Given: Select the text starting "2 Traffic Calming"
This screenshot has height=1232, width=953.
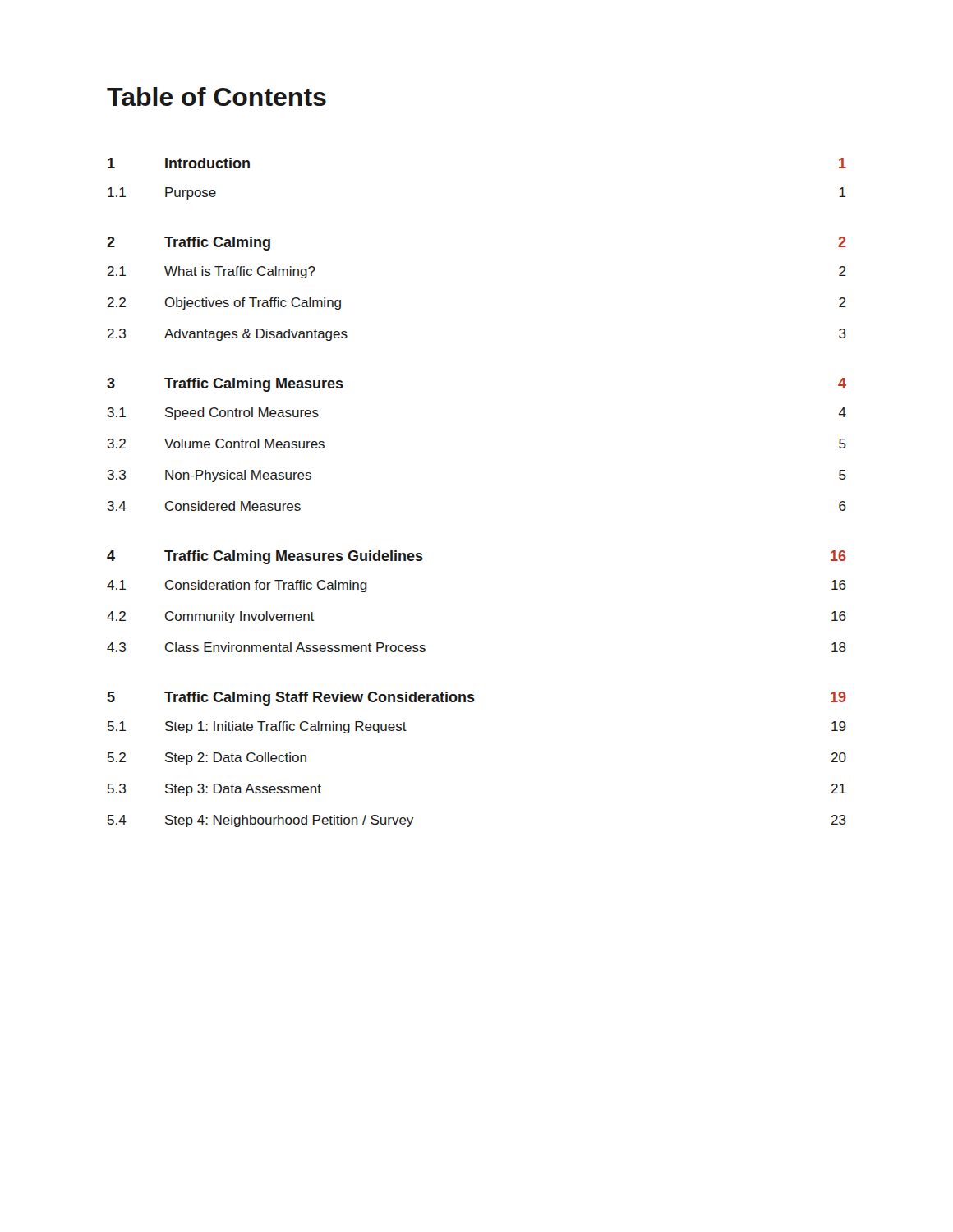Looking at the screenshot, I should click(225, 244).
